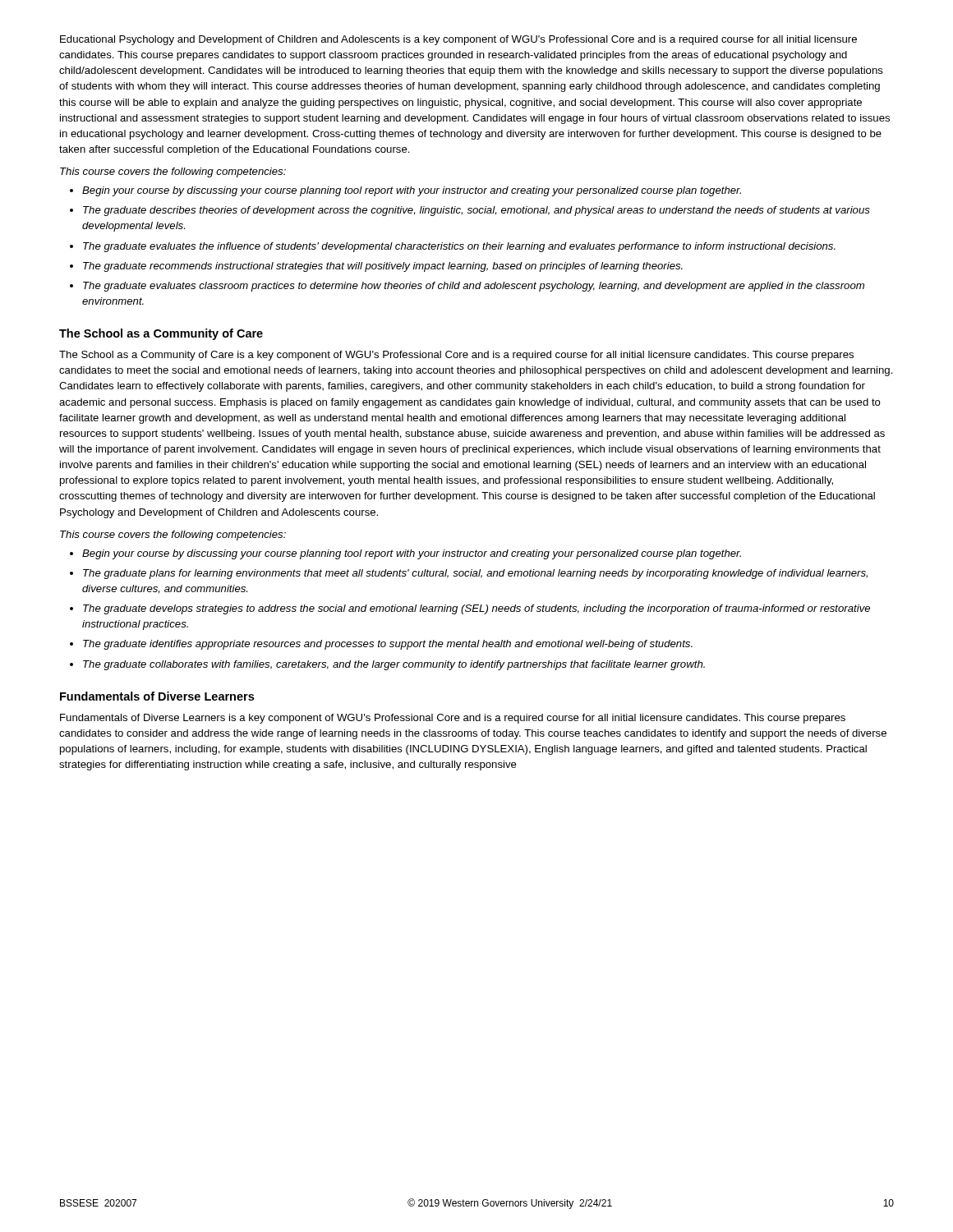Locate the text block containing "The School as a Community of"
The image size is (953, 1232).
coord(476,433)
